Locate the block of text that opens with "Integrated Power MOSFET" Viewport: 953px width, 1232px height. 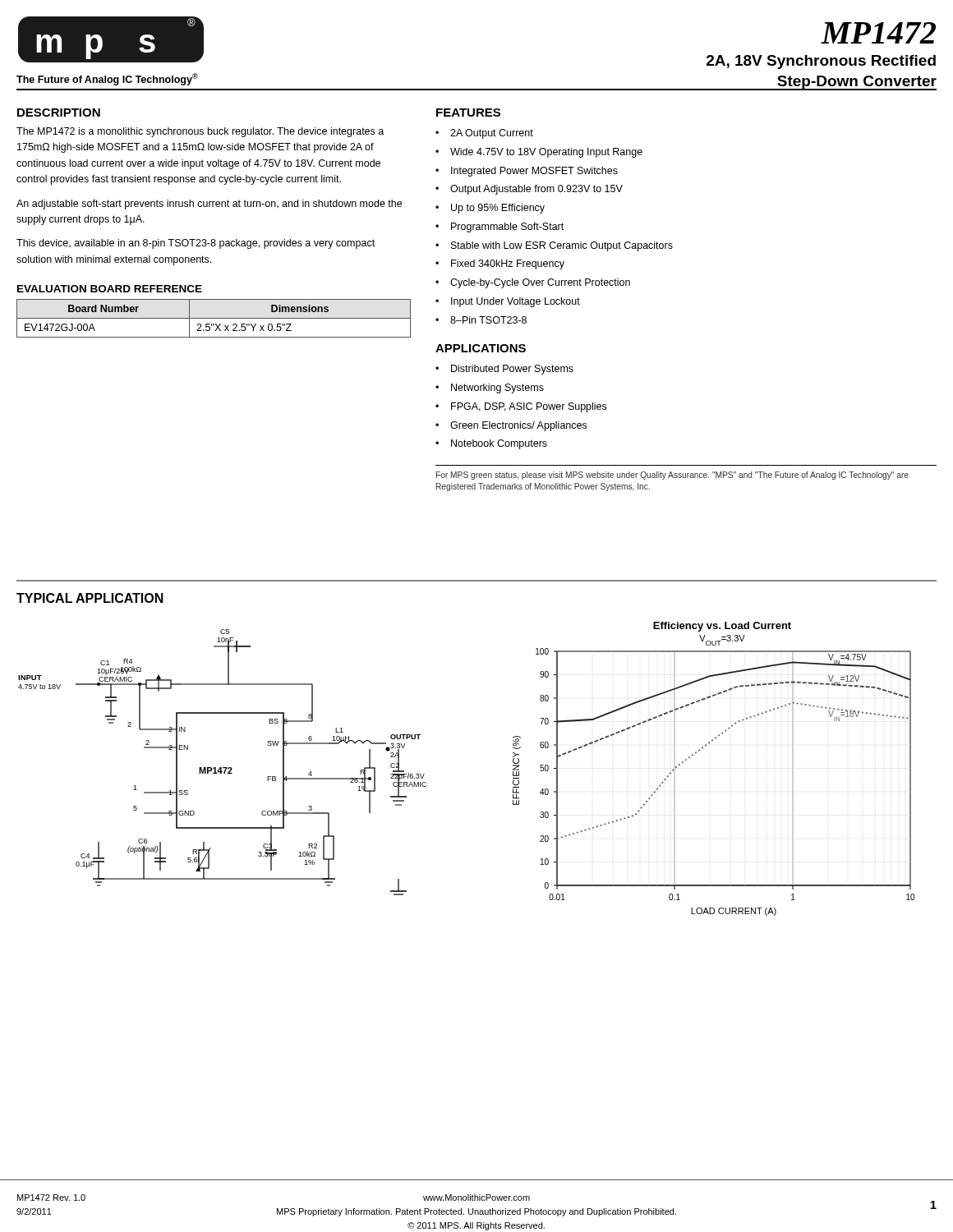coord(534,170)
